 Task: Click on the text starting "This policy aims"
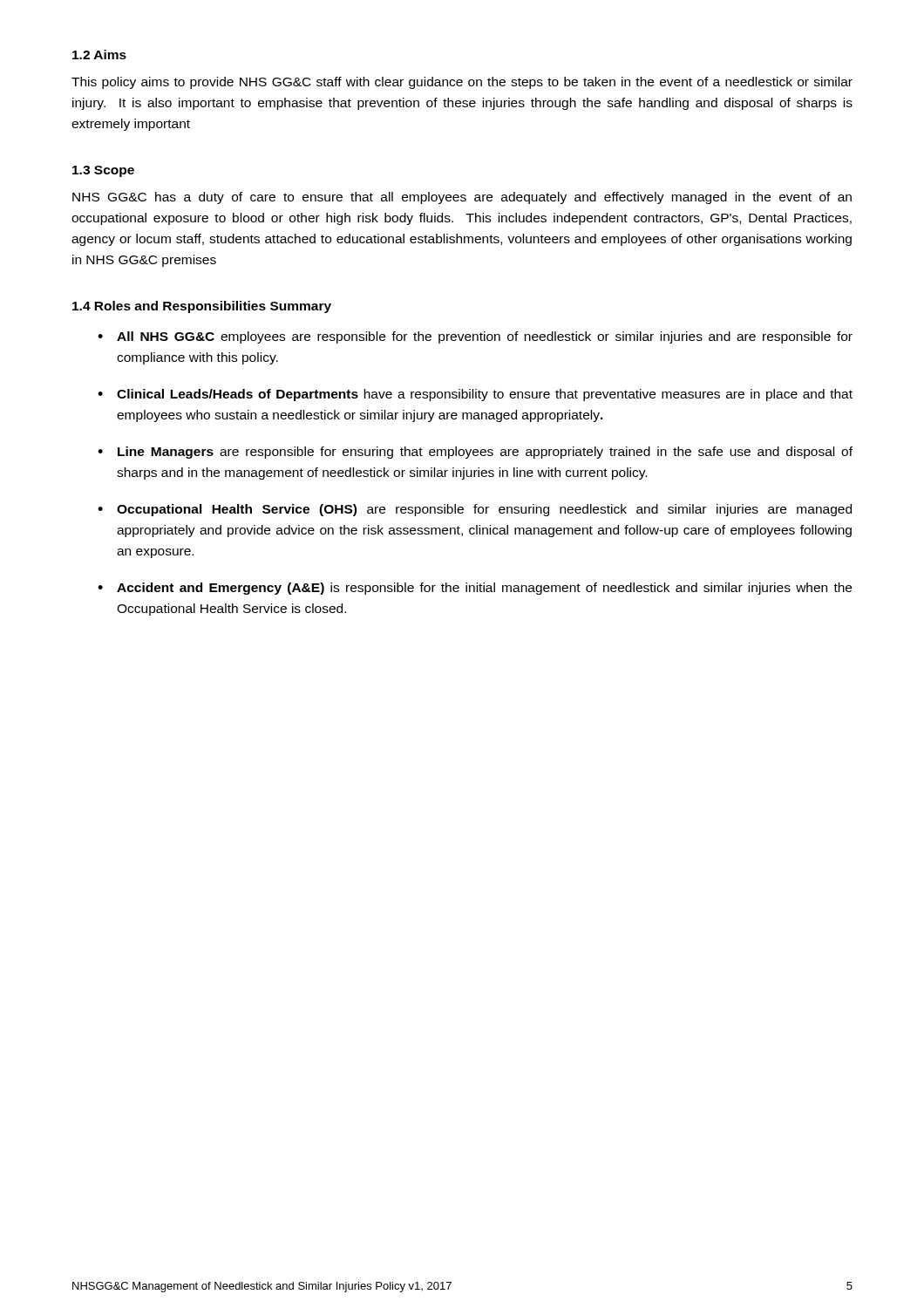462,102
